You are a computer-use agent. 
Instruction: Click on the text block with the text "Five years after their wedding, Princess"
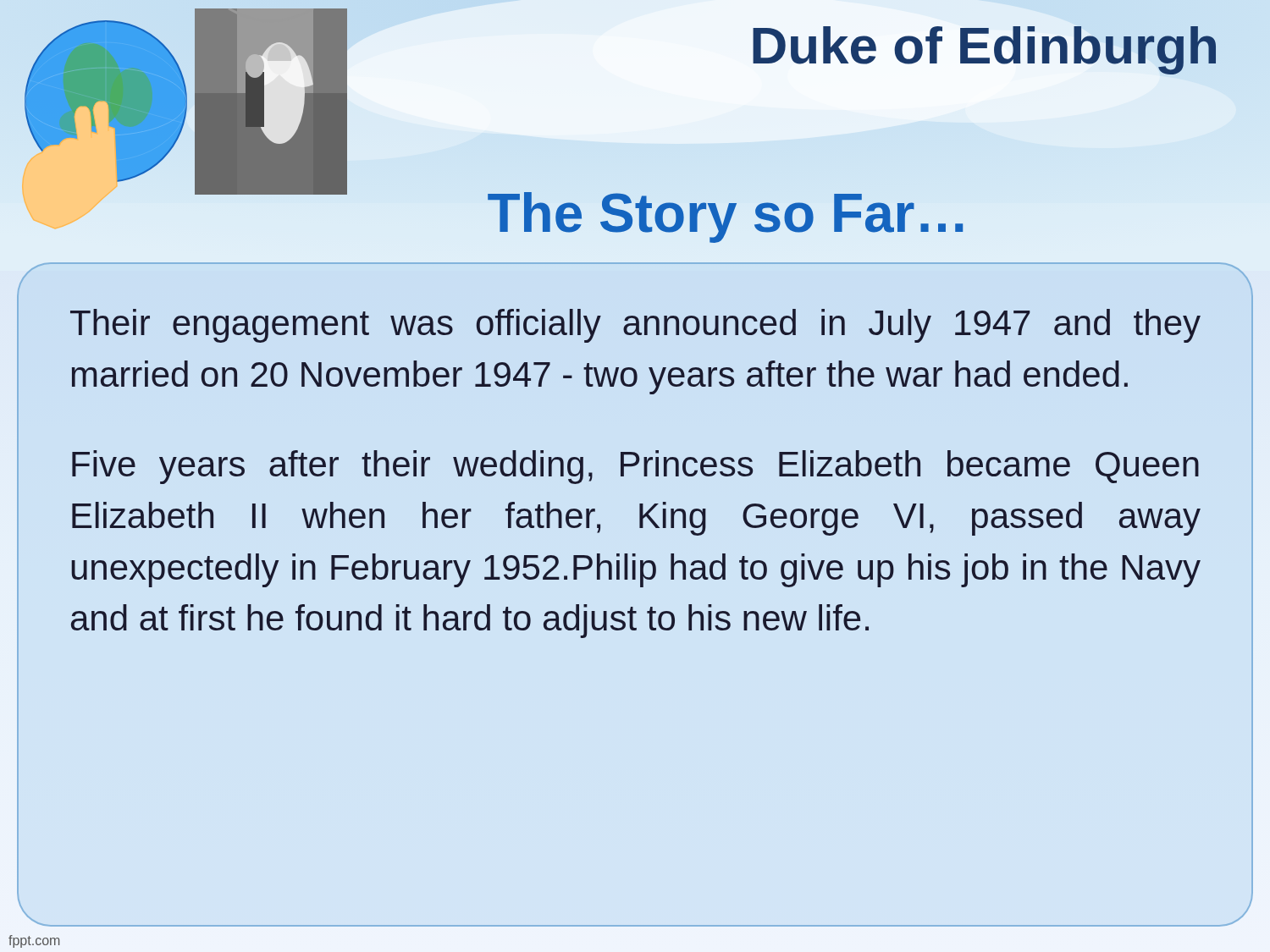point(635,541)
